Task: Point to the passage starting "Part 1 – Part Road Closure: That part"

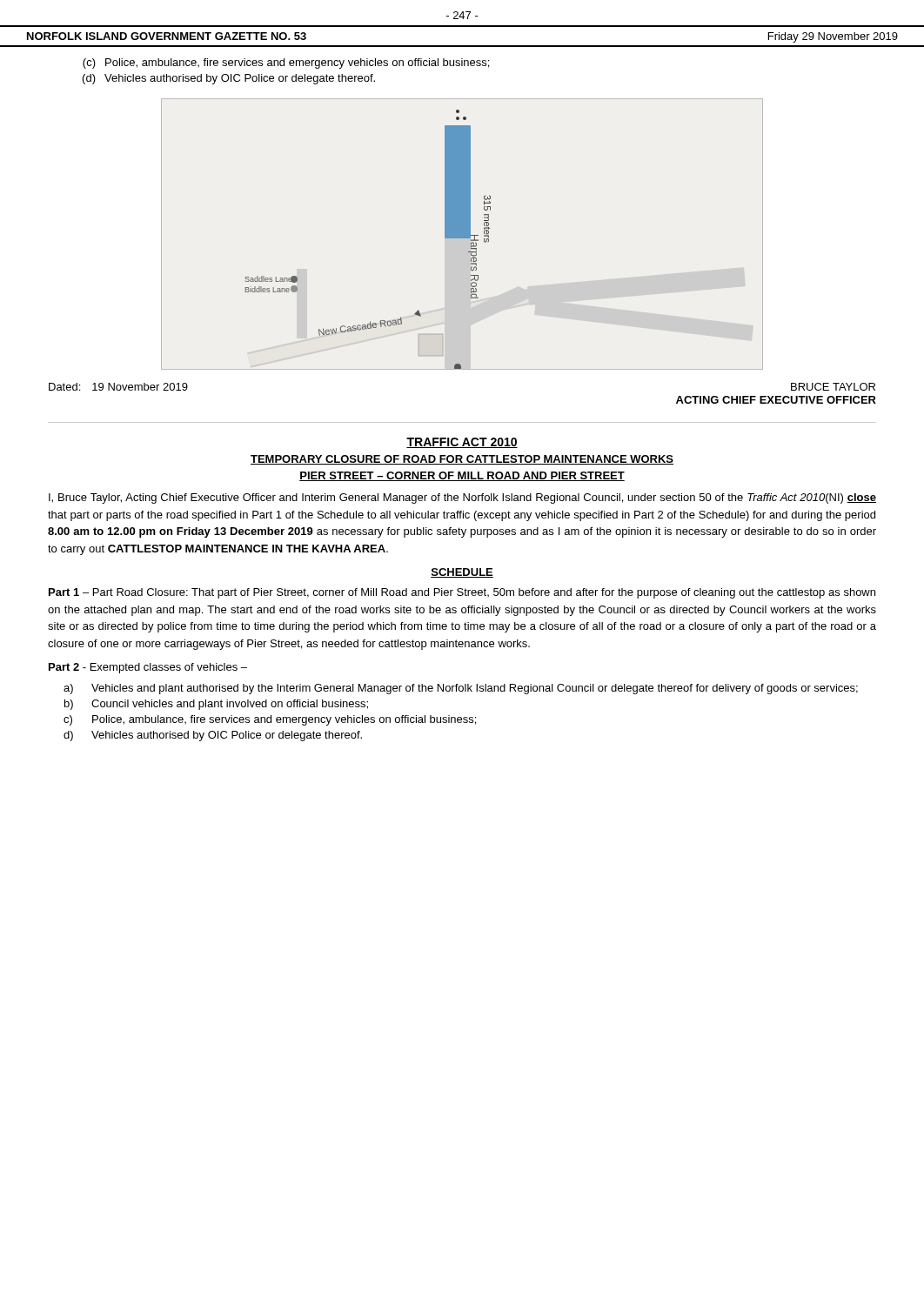Action: 462,618
